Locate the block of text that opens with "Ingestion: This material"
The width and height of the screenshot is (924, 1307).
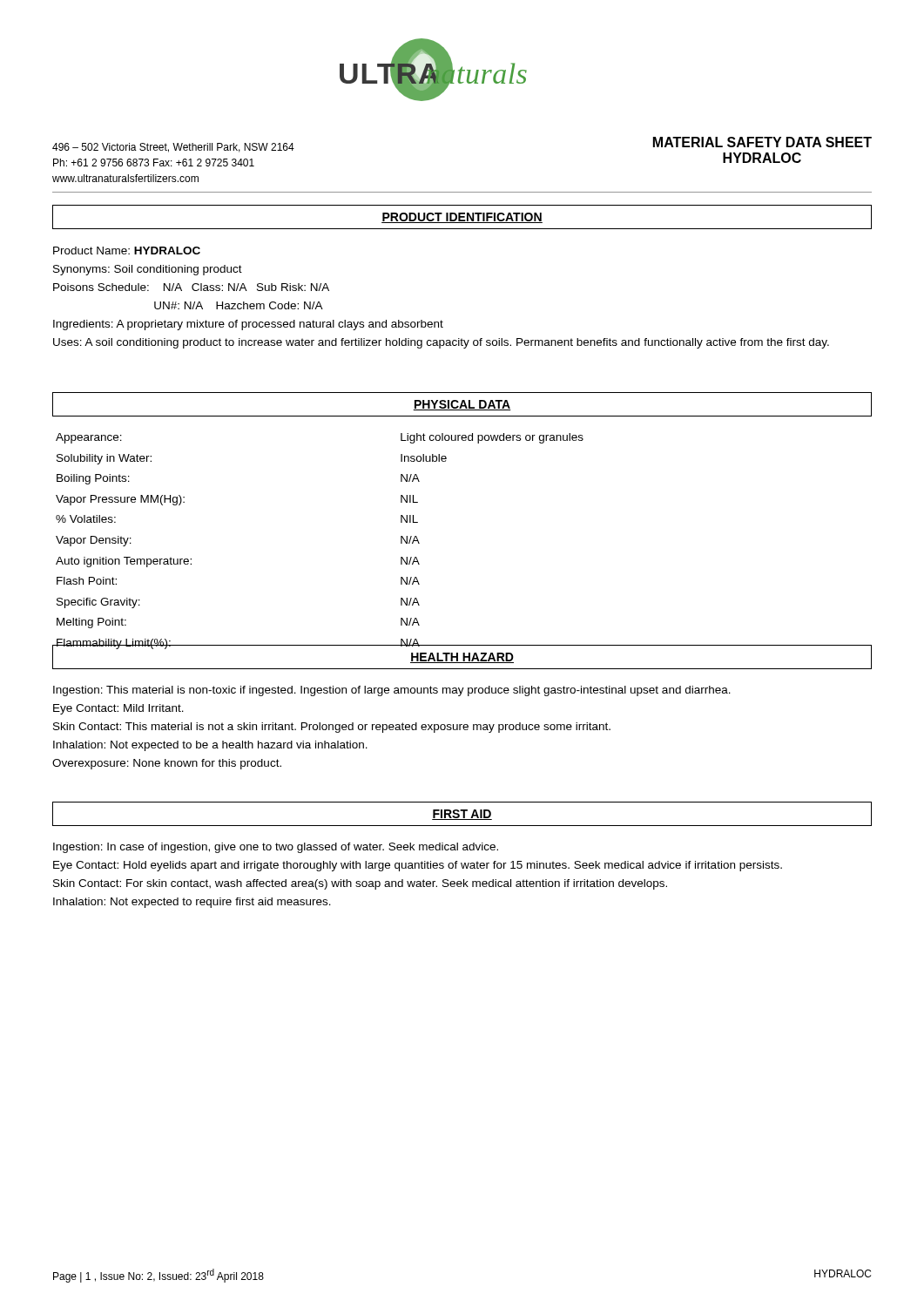tap(392, 726)
